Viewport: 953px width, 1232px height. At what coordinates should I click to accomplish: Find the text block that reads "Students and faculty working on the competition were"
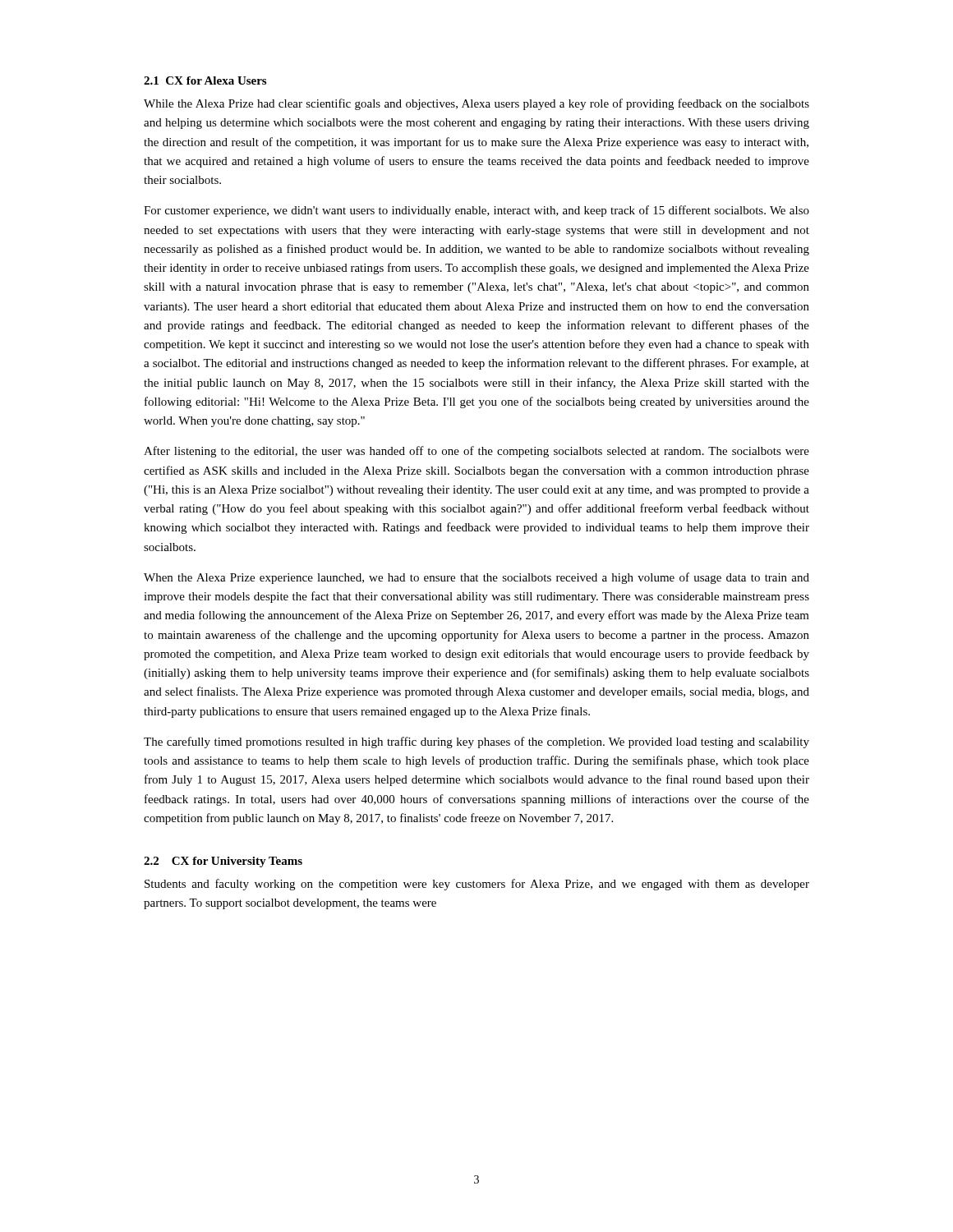(x=476, y=893)
